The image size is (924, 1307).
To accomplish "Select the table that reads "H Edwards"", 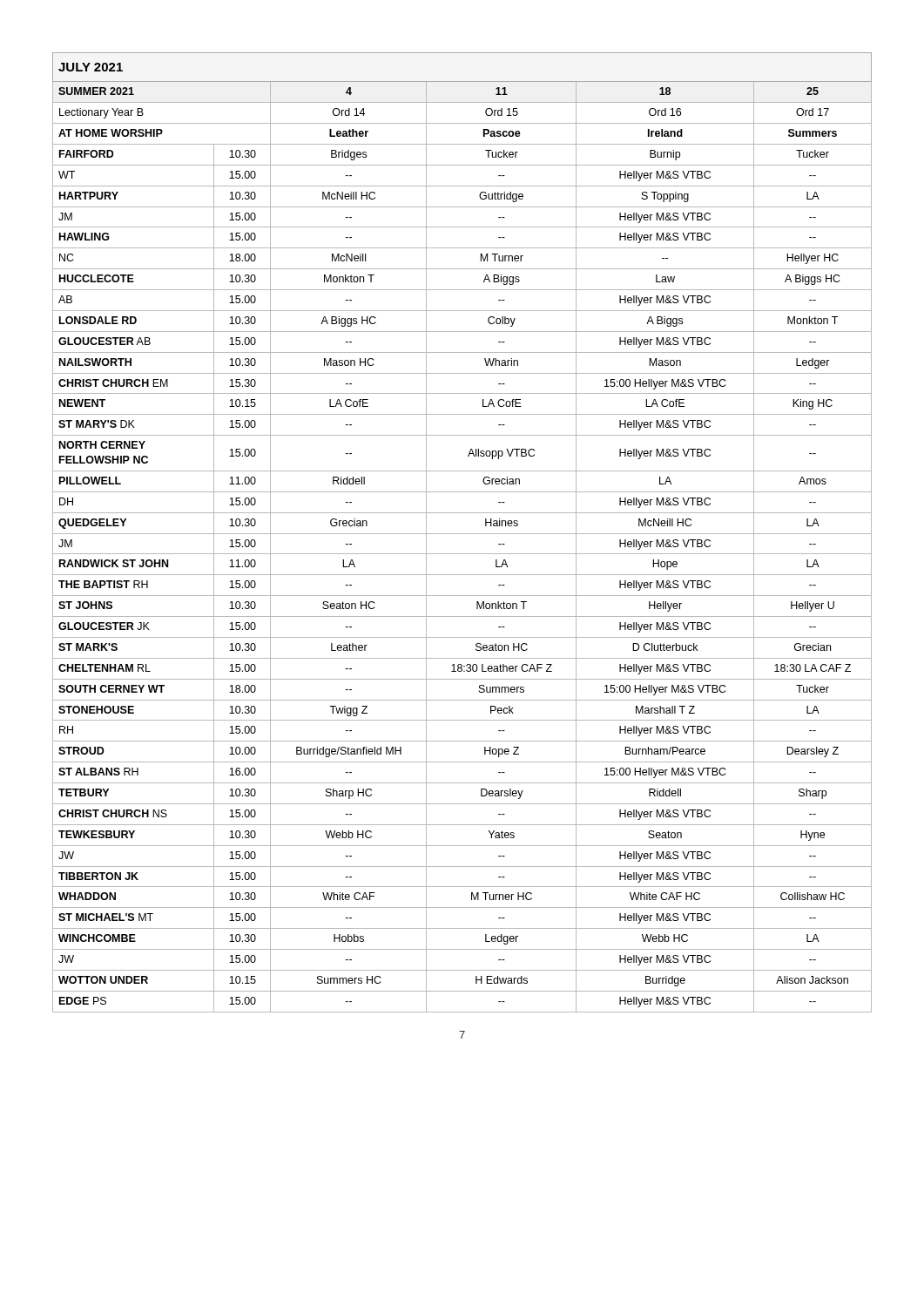I will [x=462, y=532].
